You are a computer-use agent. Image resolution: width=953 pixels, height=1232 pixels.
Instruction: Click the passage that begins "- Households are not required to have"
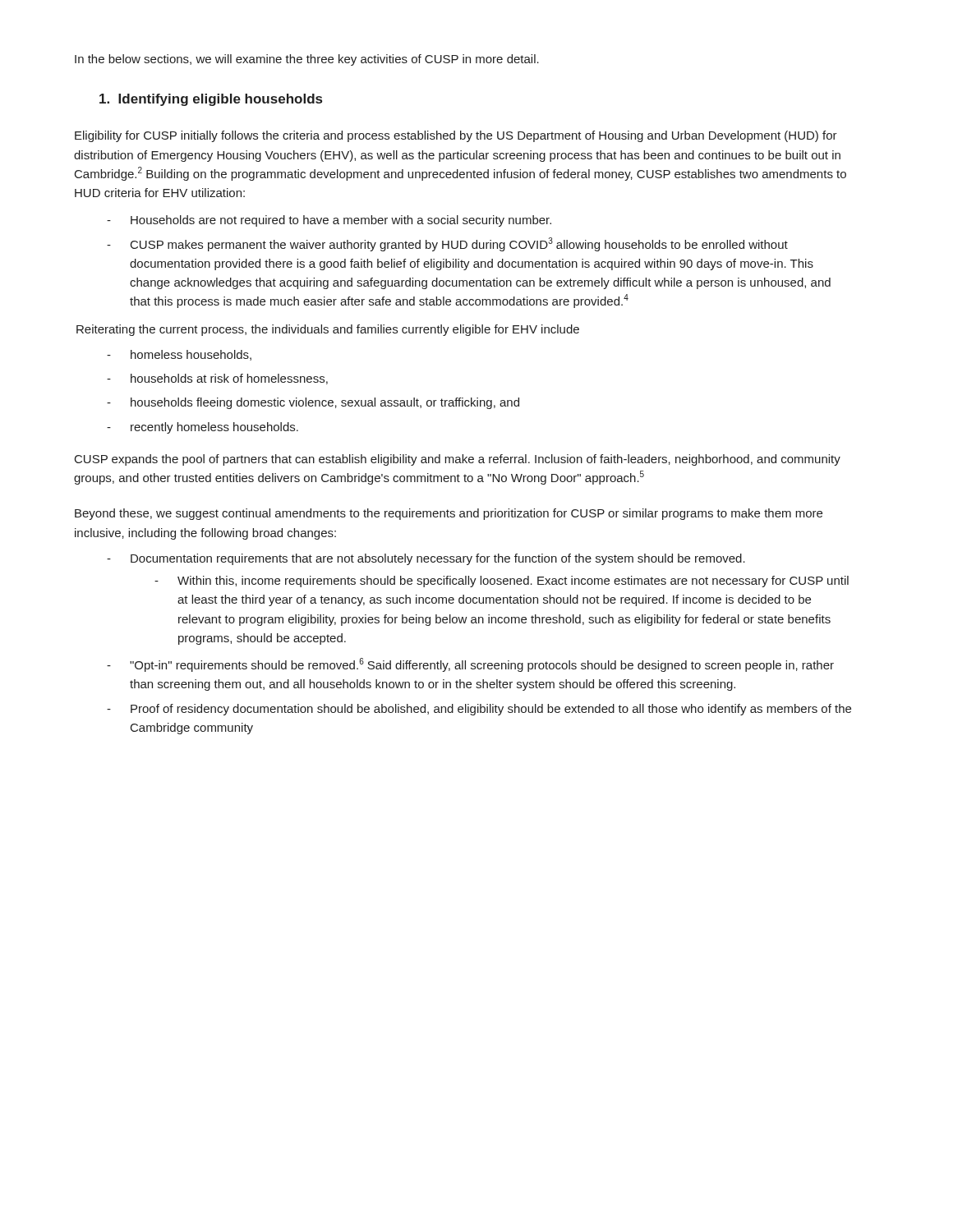click(x=481, y=220)
